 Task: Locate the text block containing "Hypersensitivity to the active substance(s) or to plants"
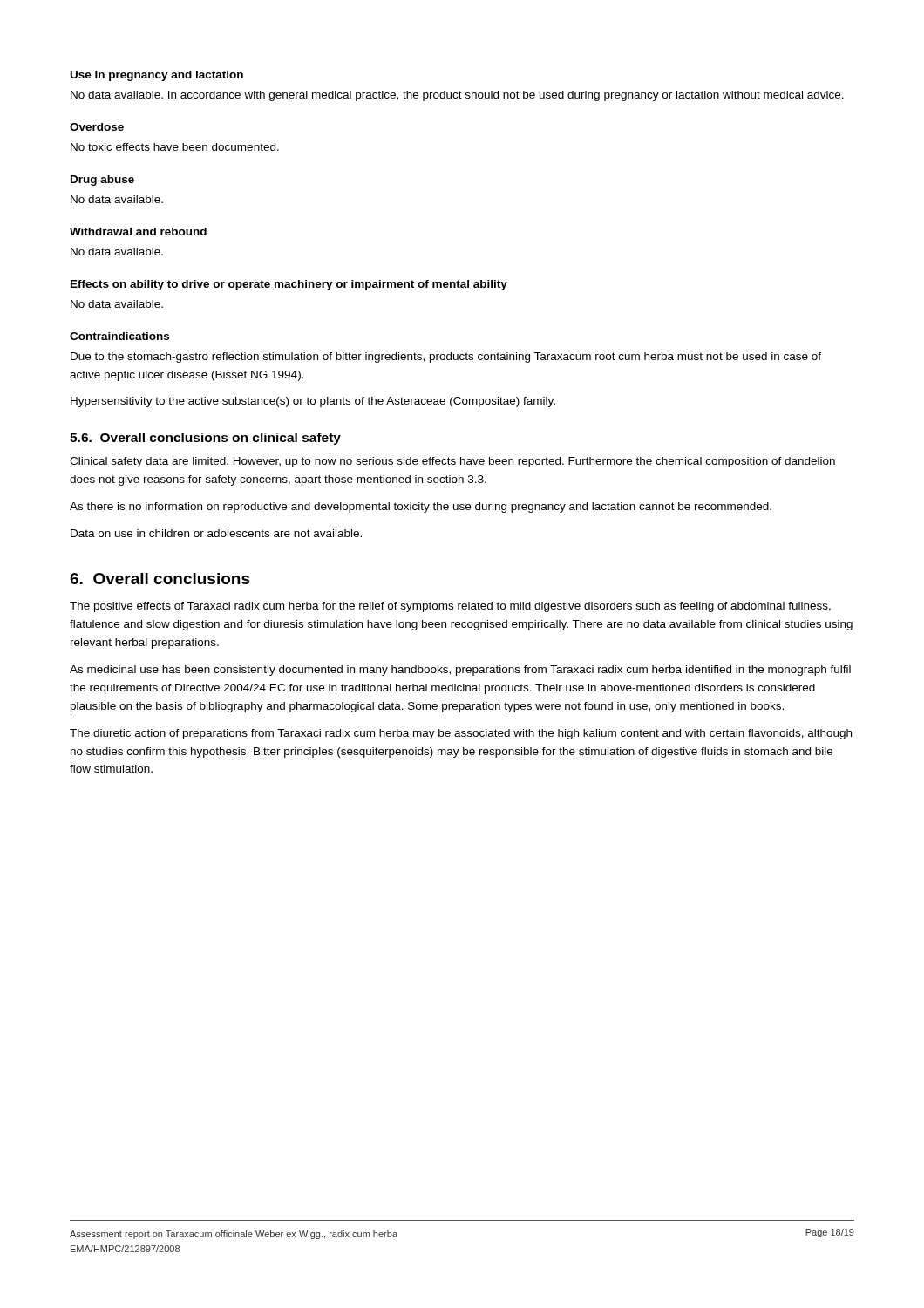(x=313, y=401)
